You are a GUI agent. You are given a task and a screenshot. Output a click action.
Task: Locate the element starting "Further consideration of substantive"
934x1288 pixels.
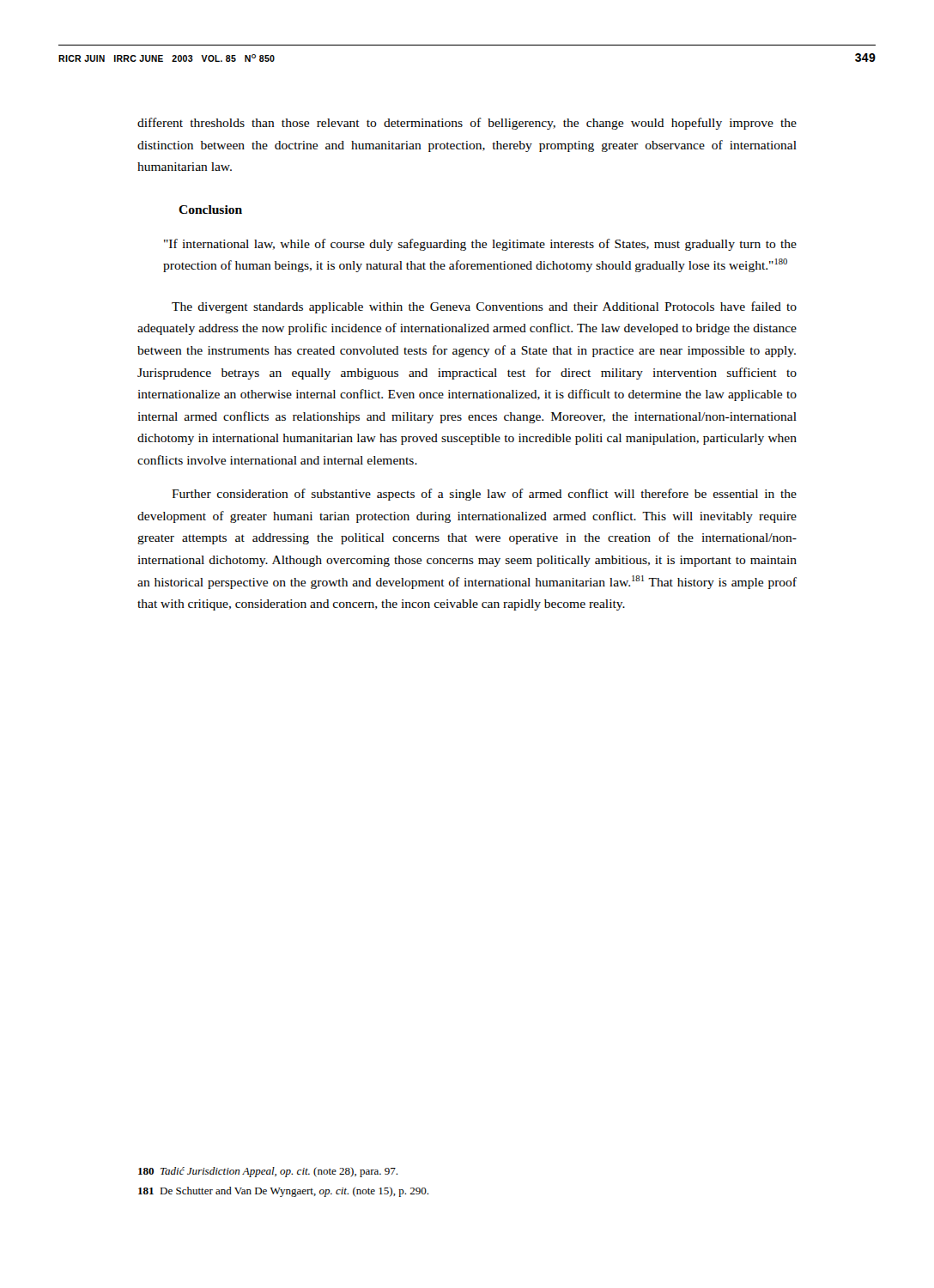coord(467,548)
